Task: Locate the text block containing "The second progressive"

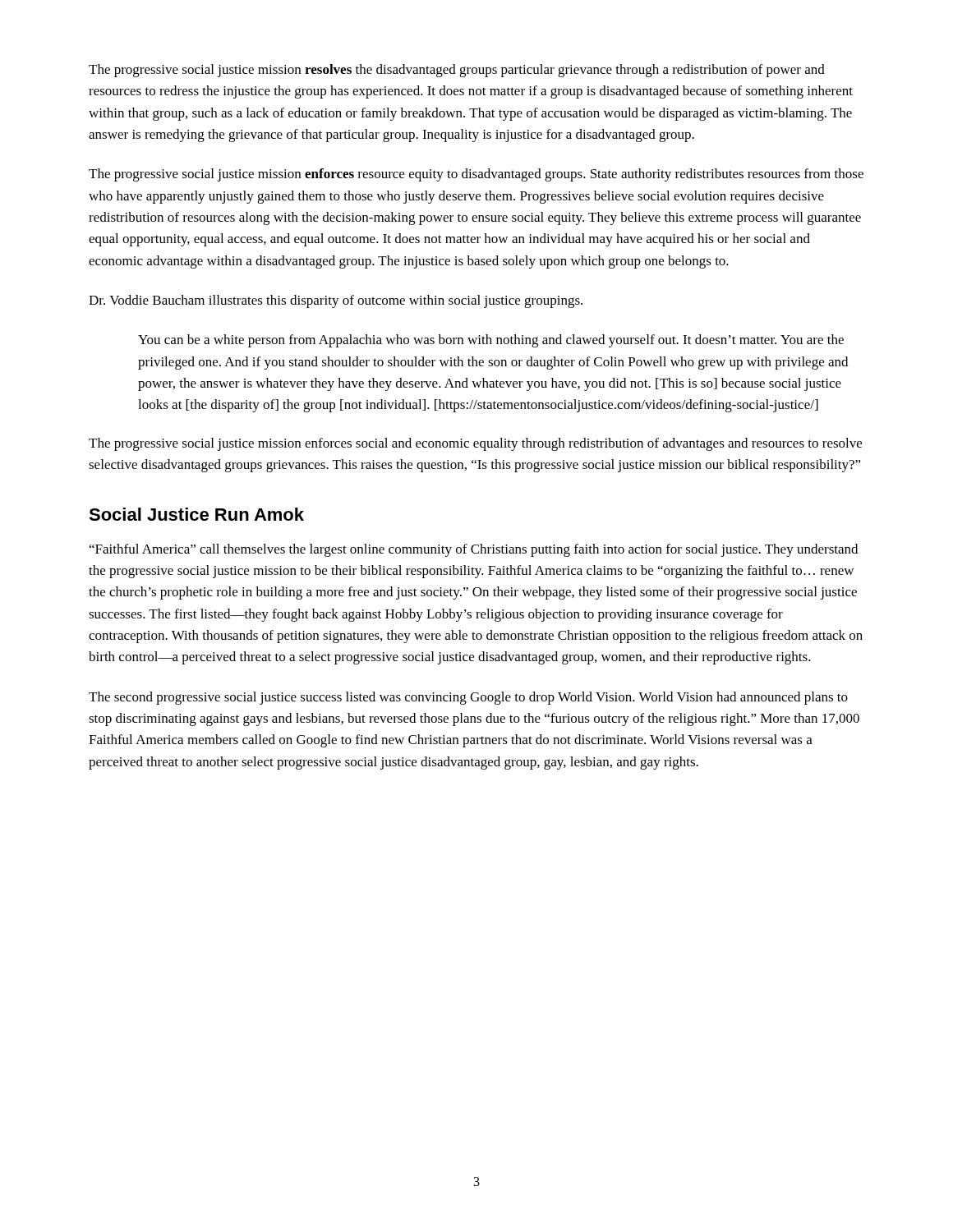Action: pyautogui.click(x=474, y=729)
